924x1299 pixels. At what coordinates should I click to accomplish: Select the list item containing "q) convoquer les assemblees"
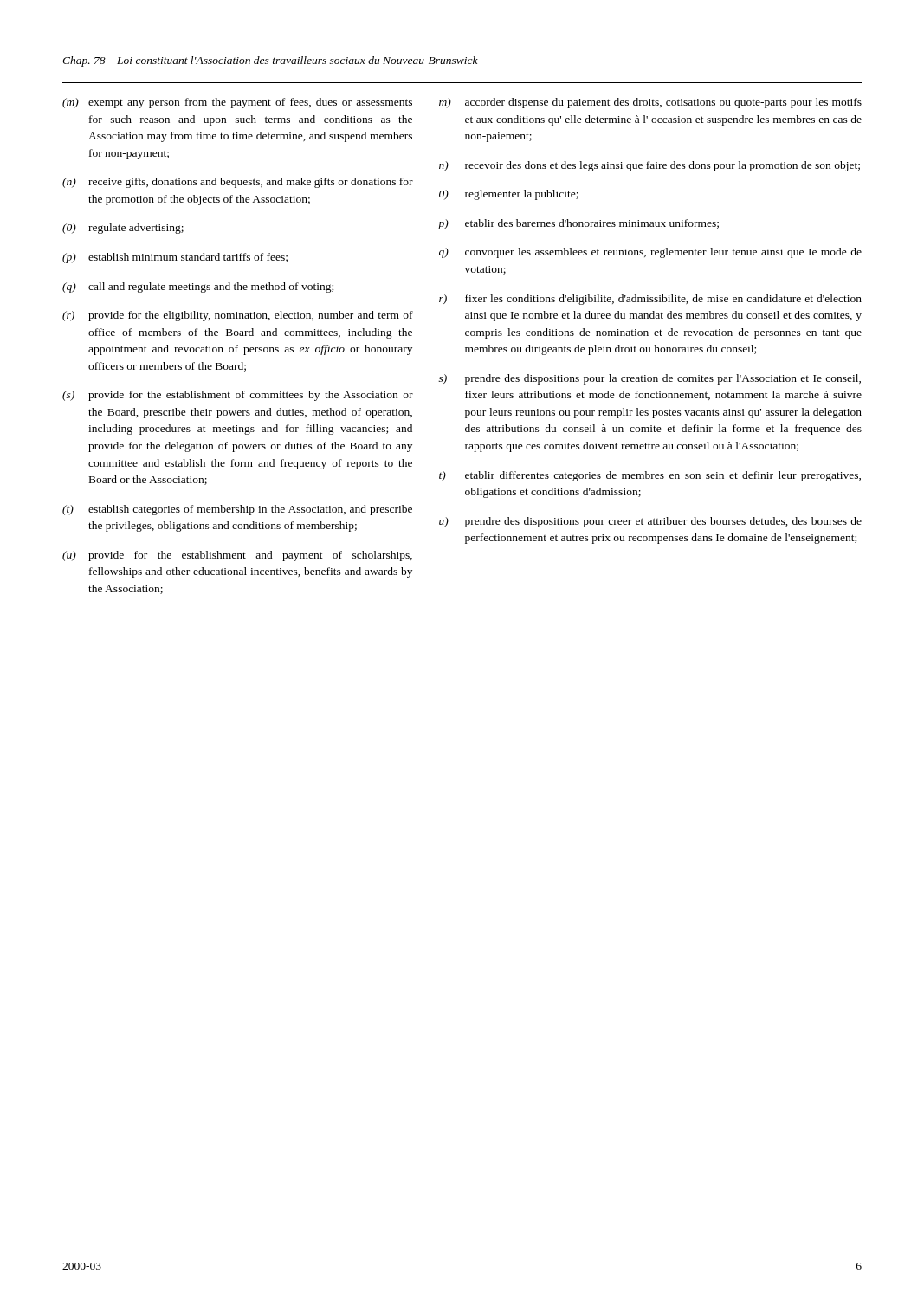[650, 261]
